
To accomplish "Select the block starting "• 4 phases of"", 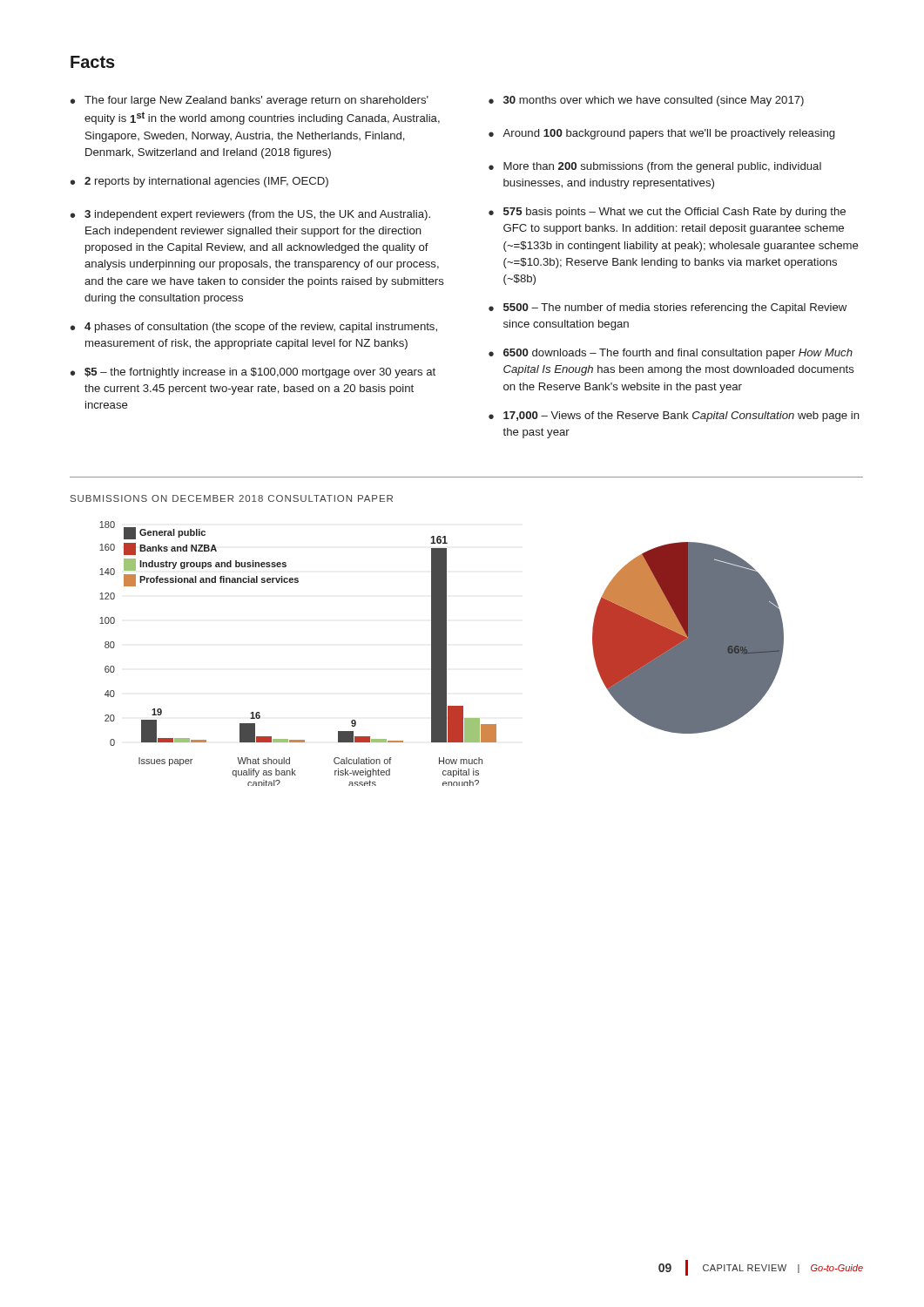I will (257, 335).
